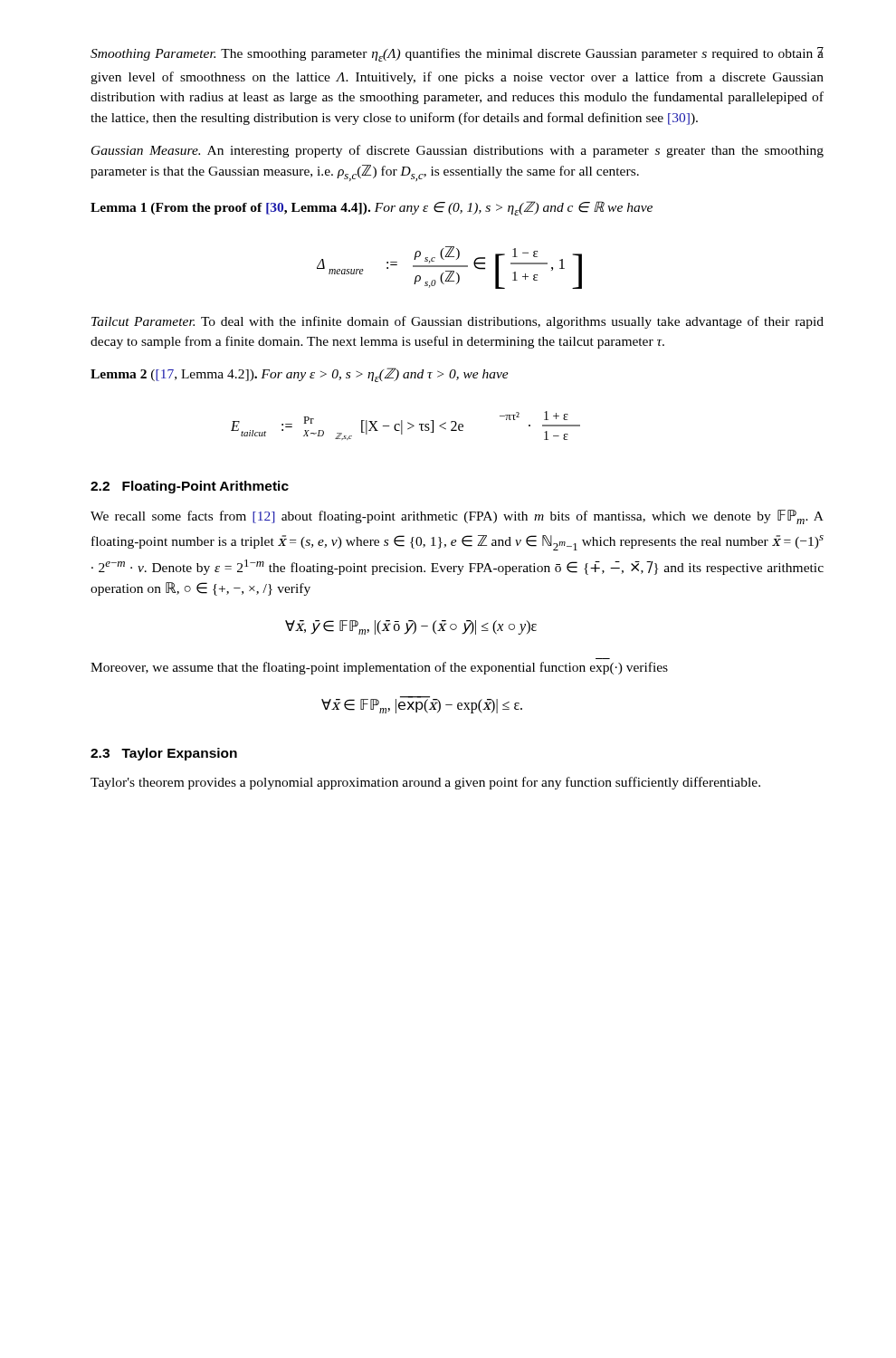Locate the section header that reads "2.2 Floating-Point Arithmetic"
This screenshot has height=1358, width=896.
(190, 486)
